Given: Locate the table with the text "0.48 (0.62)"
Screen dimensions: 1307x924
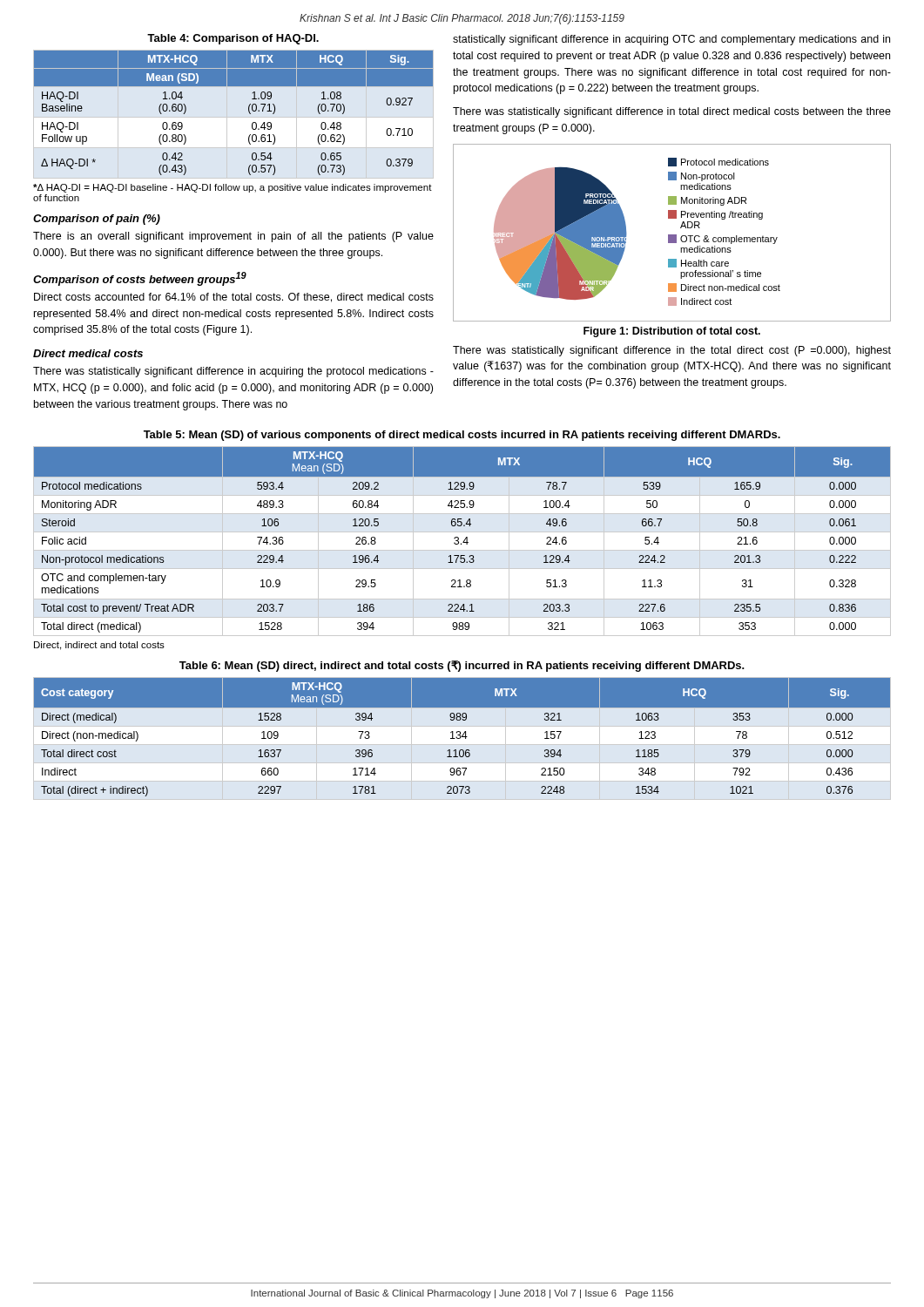Looking at the screenshot, I should pyautogui.click(x=233, y=114).
